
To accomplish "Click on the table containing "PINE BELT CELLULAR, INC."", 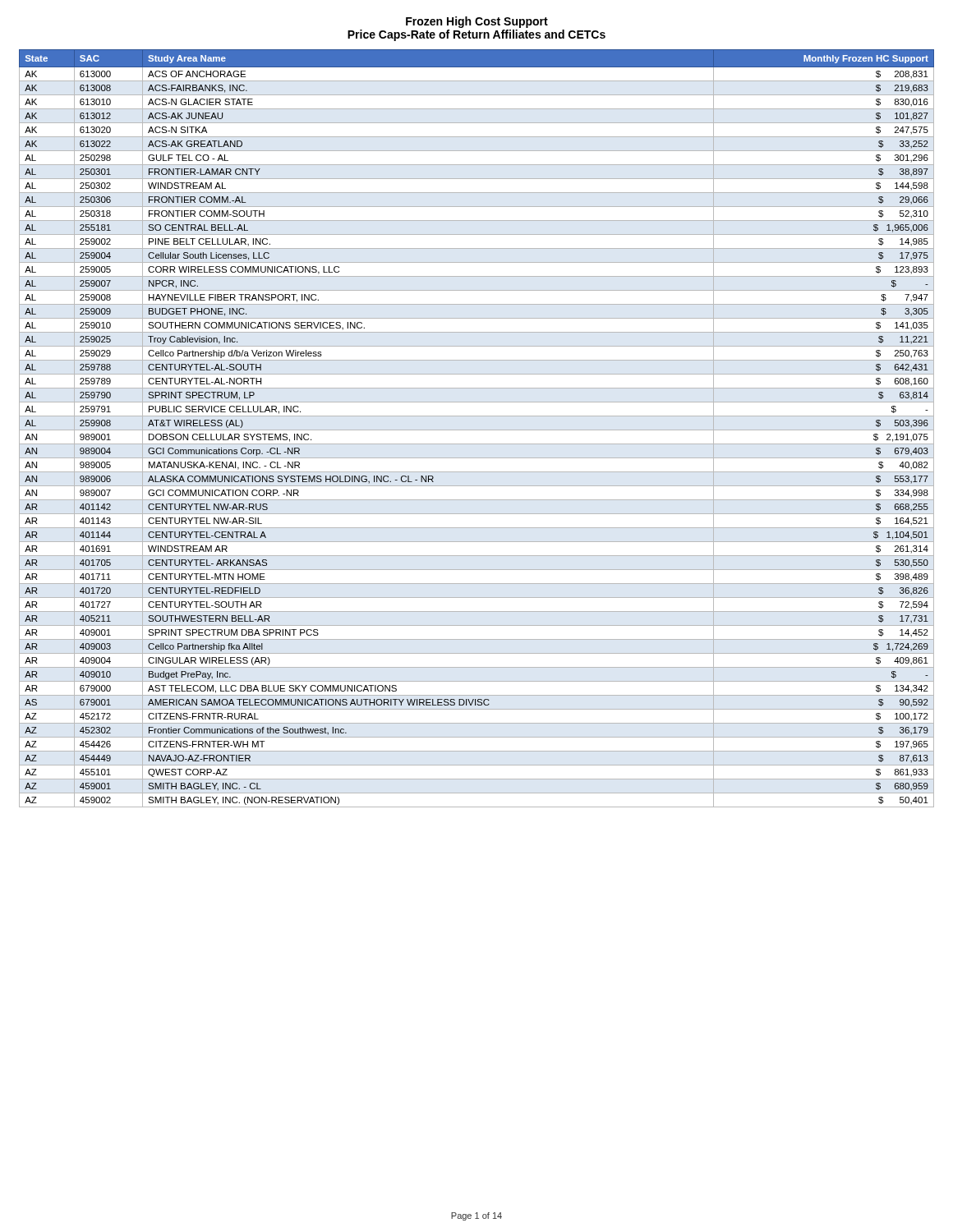I will pyautogui.click(x=476, y=428).
